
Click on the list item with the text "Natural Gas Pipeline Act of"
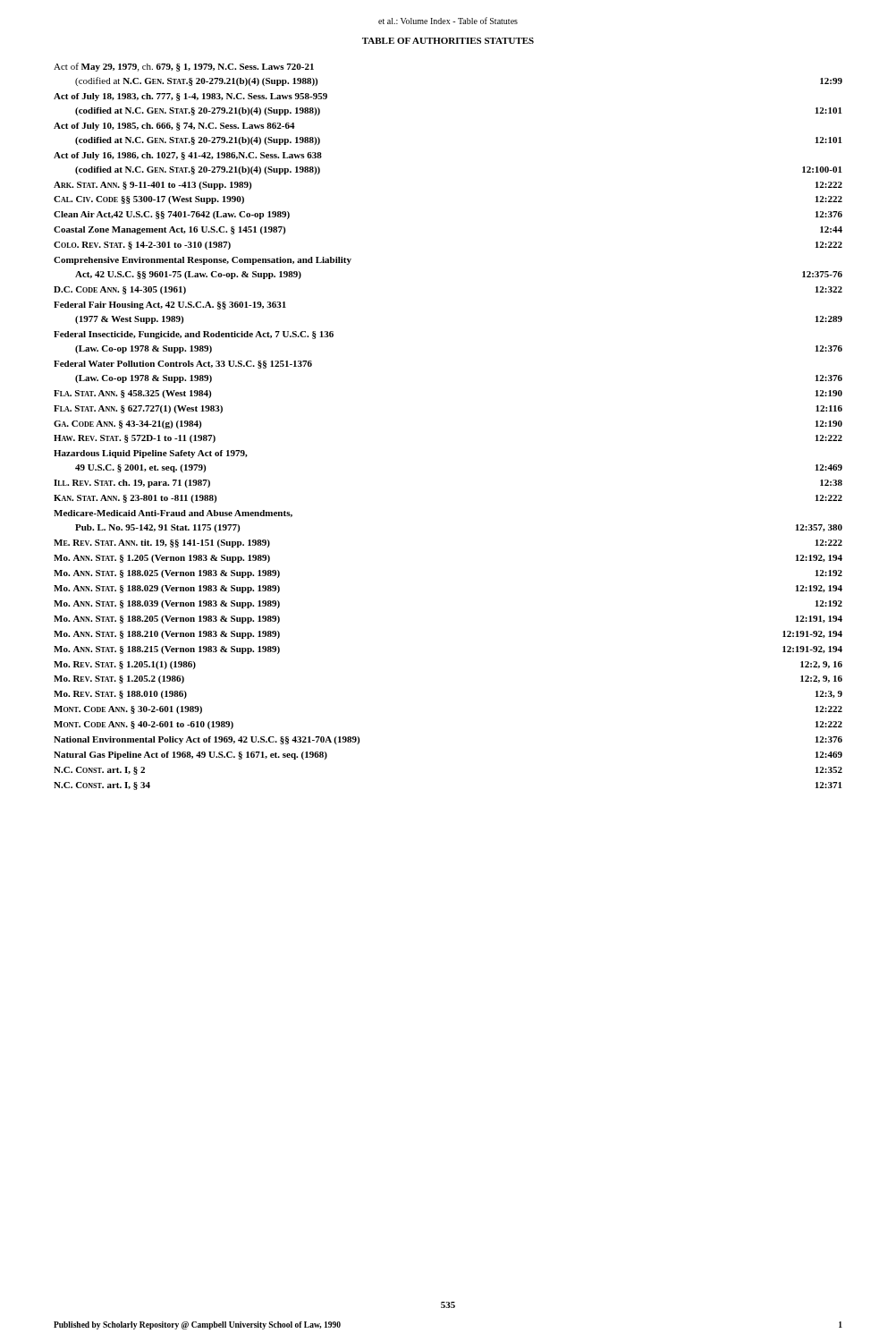(x=183, y=756)
